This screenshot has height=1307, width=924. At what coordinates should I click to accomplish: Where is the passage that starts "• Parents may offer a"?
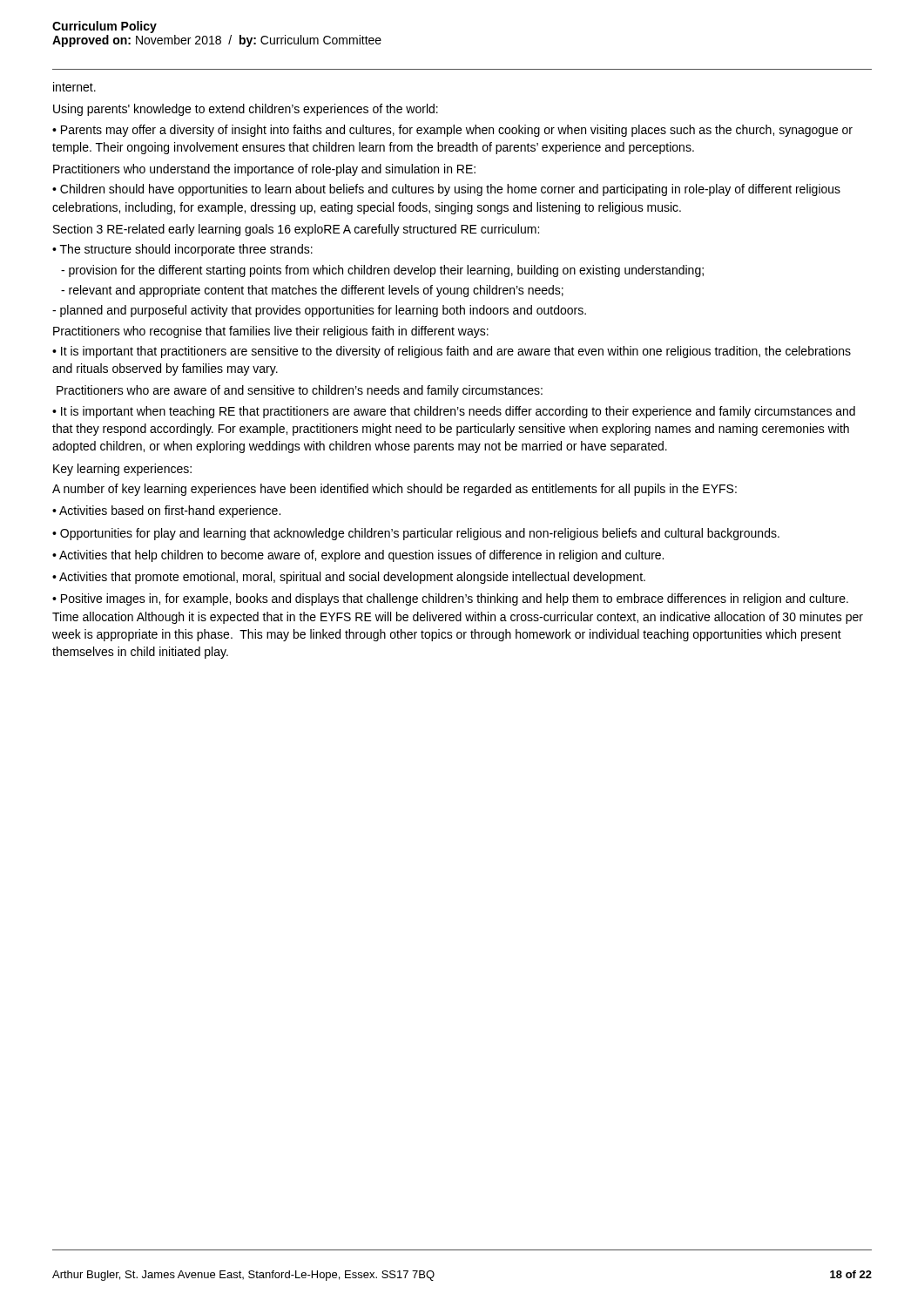452,138
